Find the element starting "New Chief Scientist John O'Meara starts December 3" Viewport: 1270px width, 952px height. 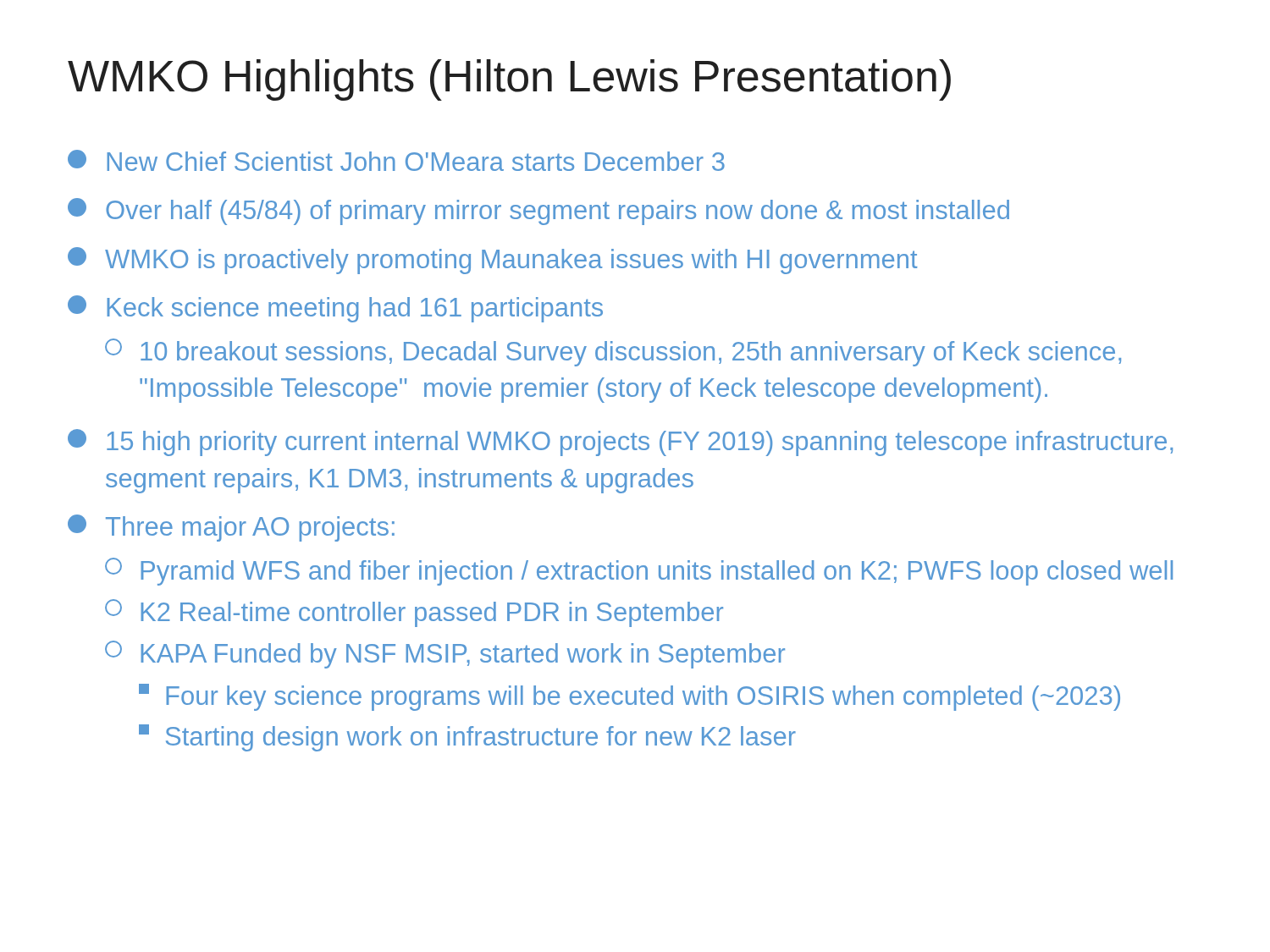tap(635, 162)
